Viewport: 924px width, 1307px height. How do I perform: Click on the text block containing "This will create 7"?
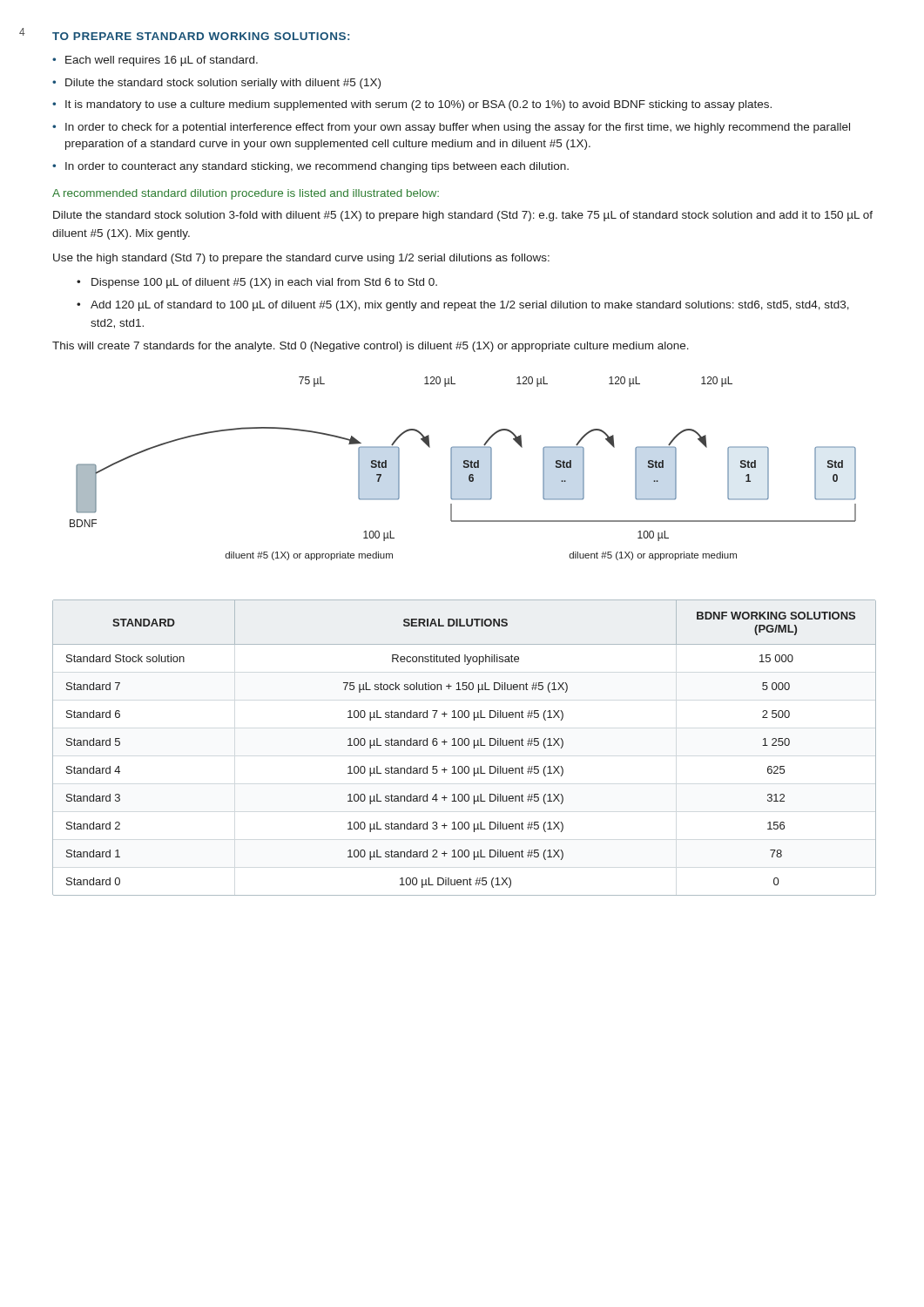tap(371, 345)
